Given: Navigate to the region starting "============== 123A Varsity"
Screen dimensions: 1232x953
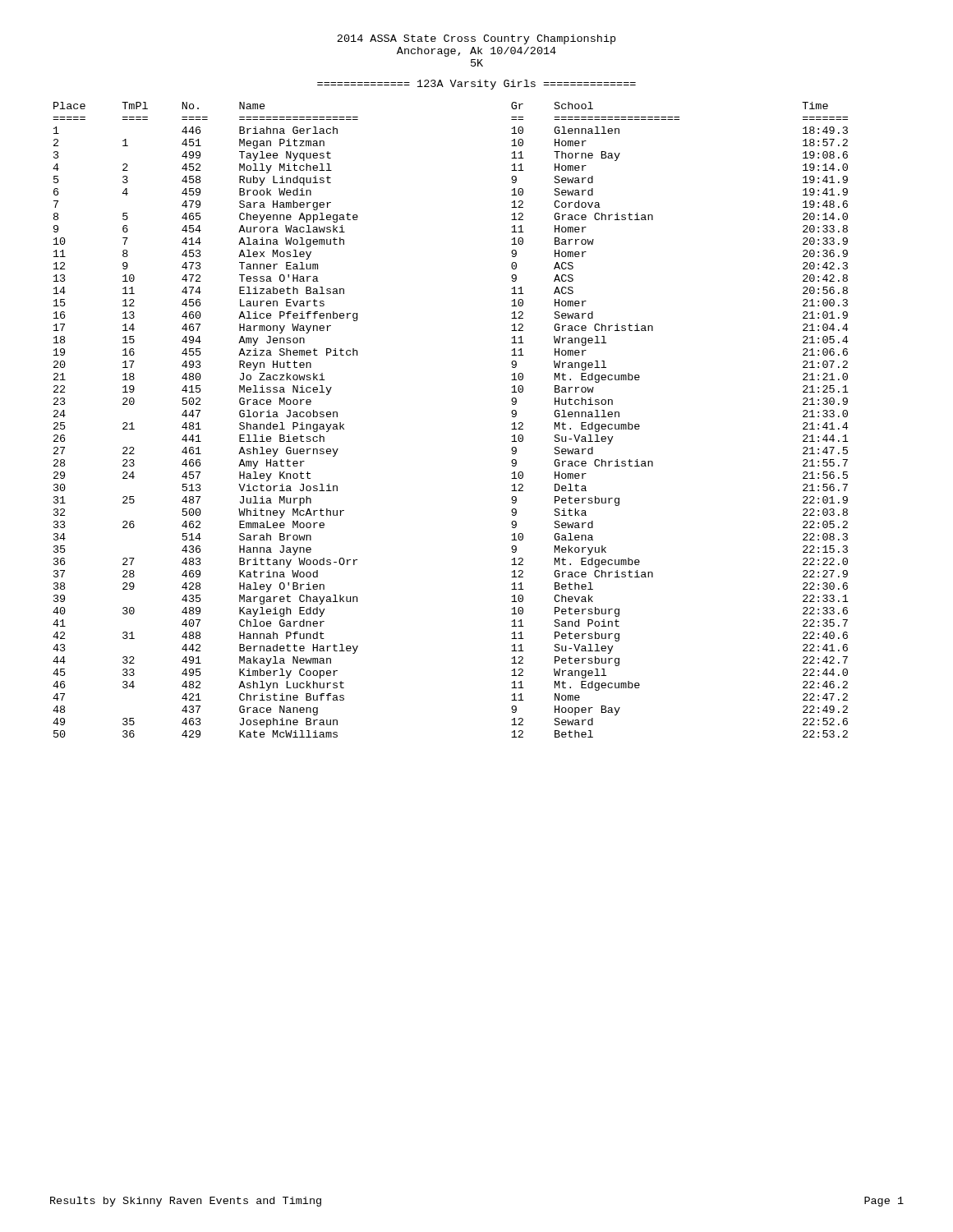Looking at the screenshot, I should tap(476, 84).
